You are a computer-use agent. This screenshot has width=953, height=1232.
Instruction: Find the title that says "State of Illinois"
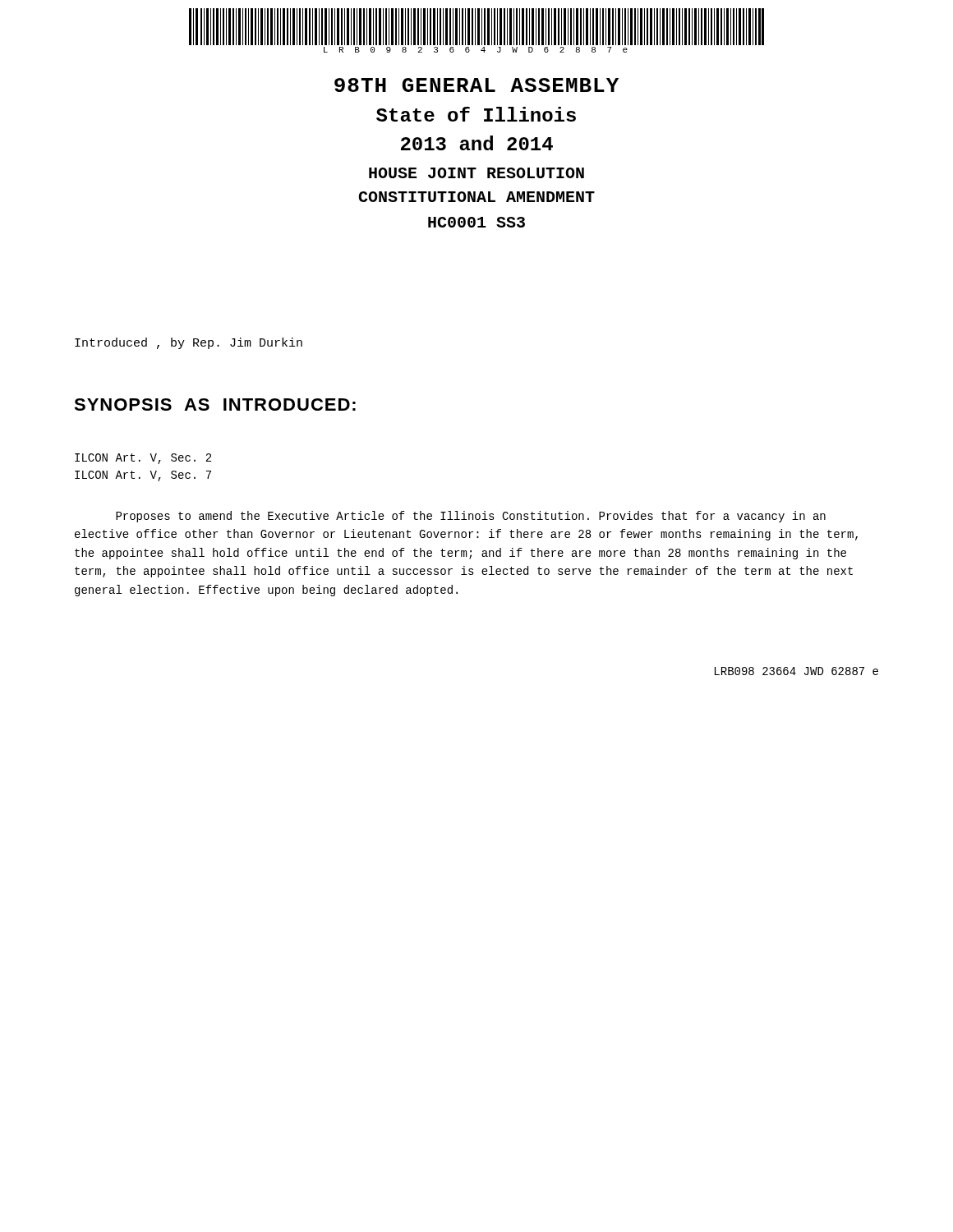click(476, 116)
